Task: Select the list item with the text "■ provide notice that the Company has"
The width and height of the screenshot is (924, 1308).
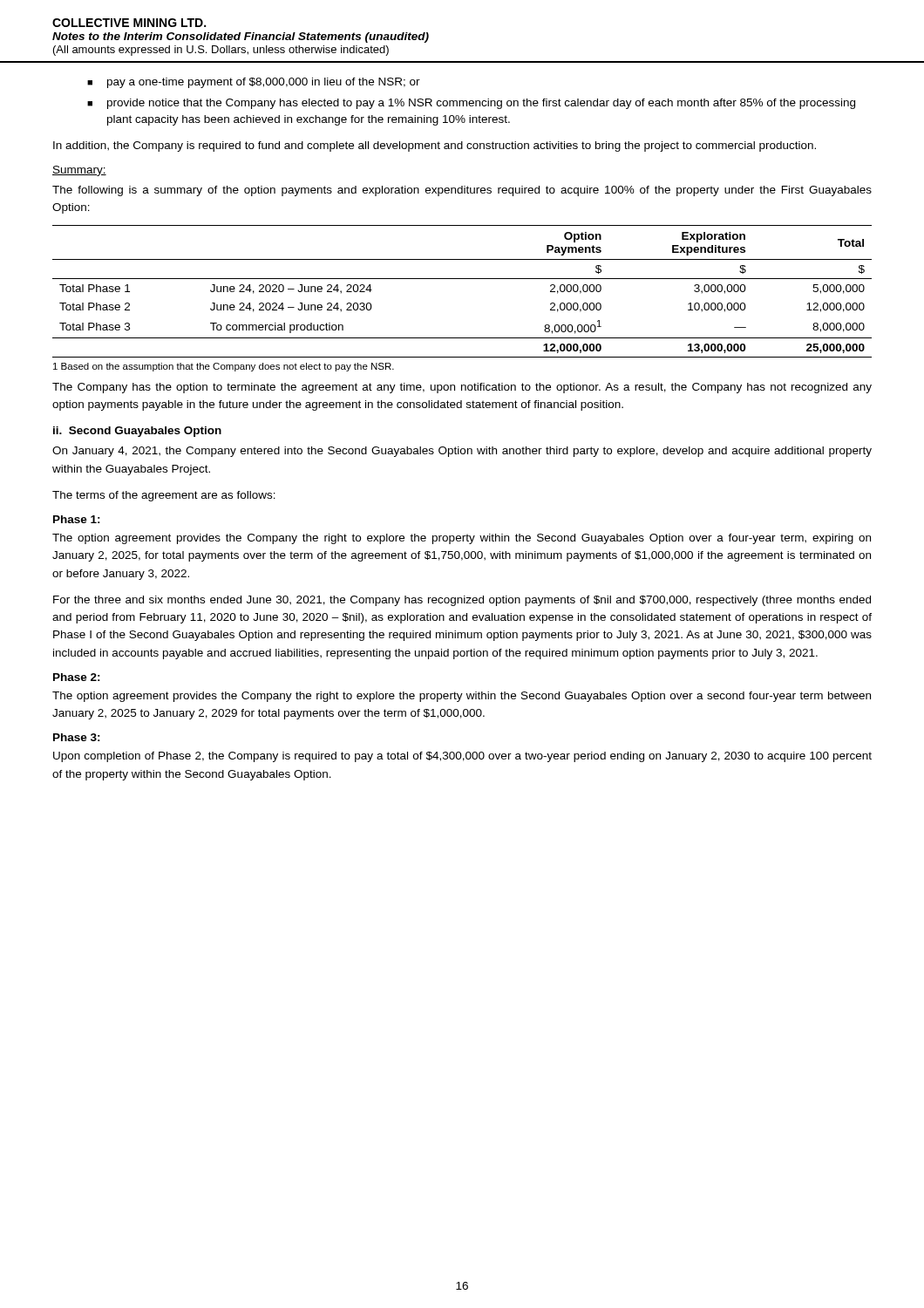Action: tap(479, 111)
